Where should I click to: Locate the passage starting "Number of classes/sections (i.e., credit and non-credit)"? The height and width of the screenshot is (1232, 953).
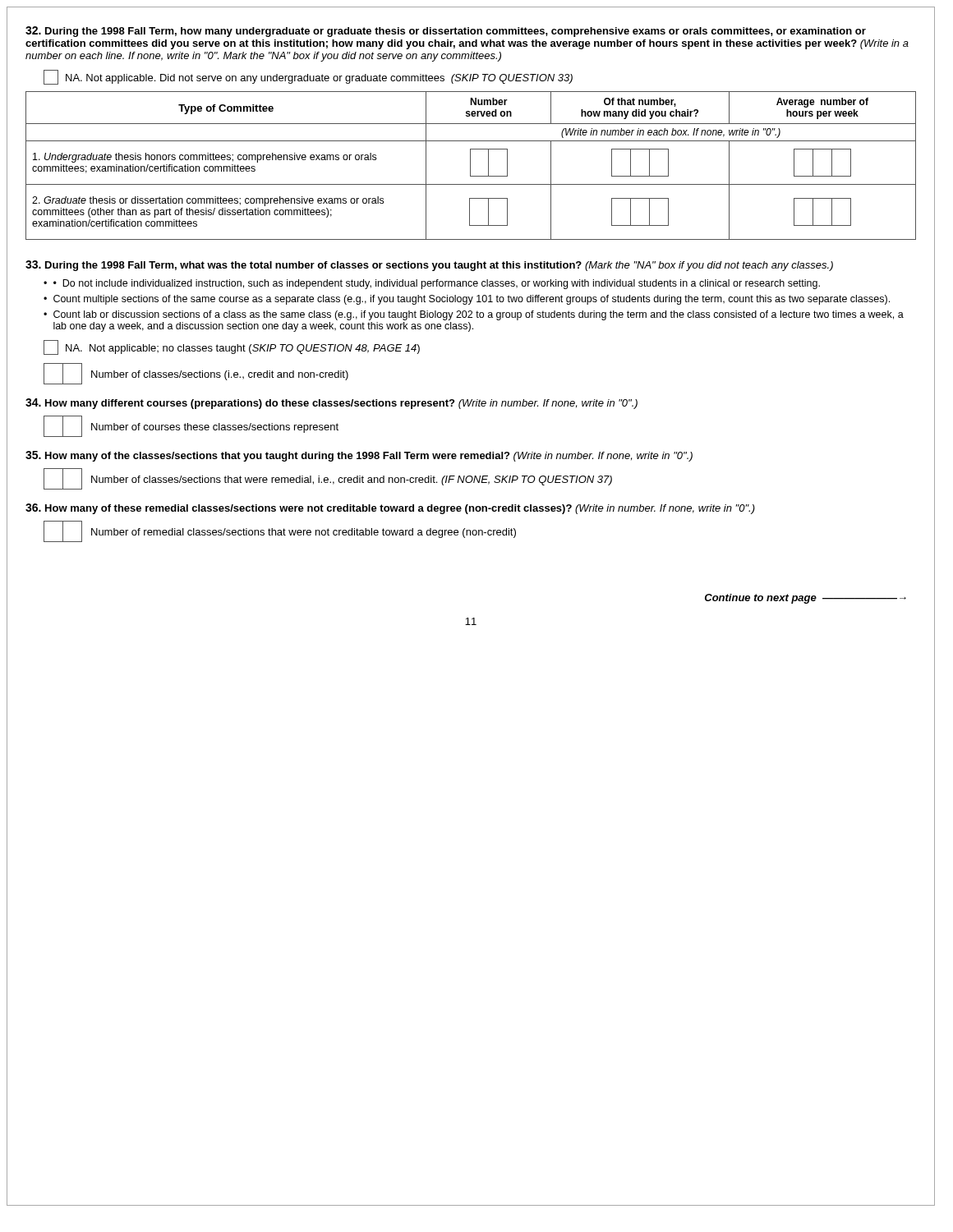[196, 374]
